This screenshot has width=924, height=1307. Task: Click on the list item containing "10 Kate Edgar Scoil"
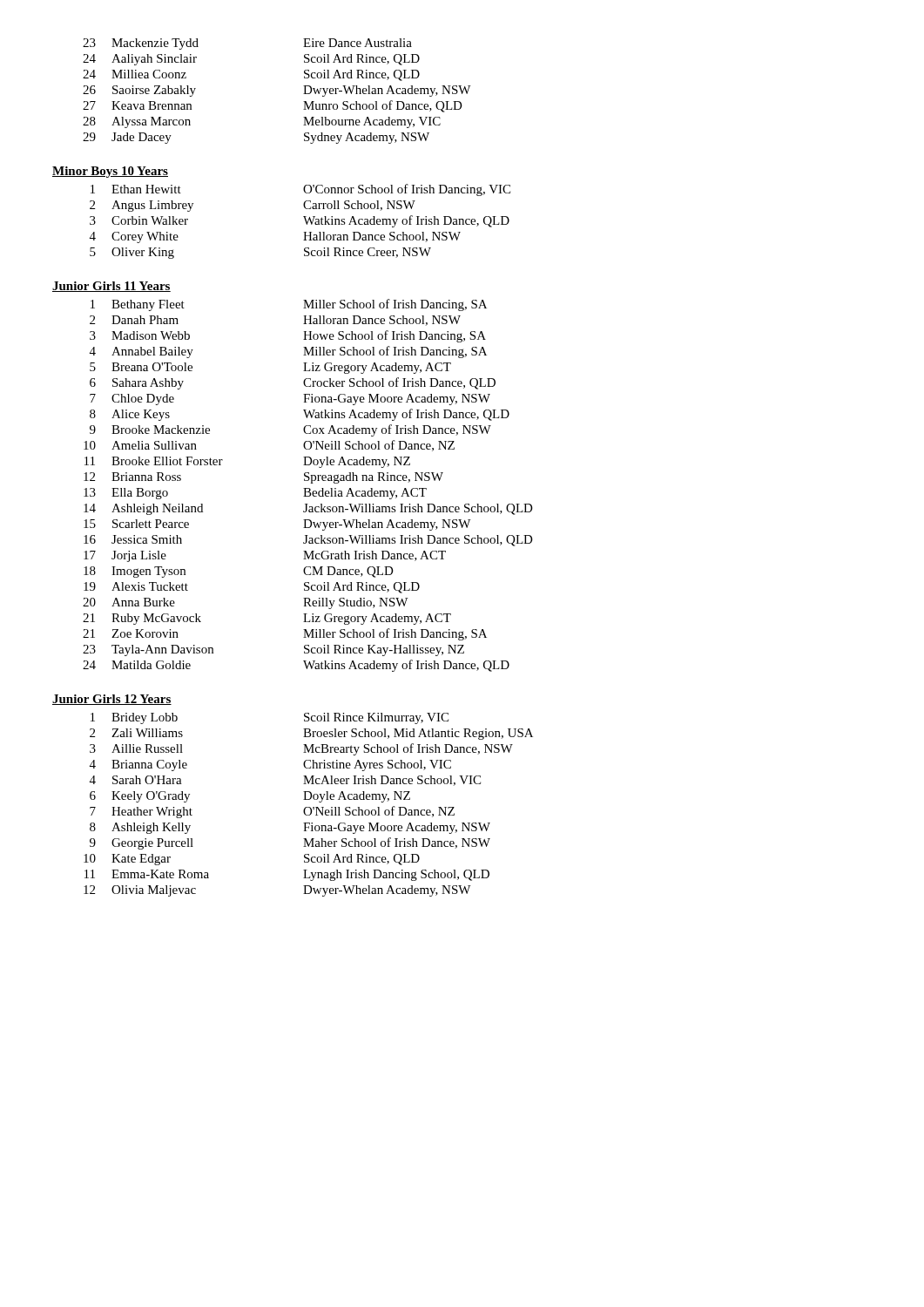pyautogui.click(x=462, y=859)
